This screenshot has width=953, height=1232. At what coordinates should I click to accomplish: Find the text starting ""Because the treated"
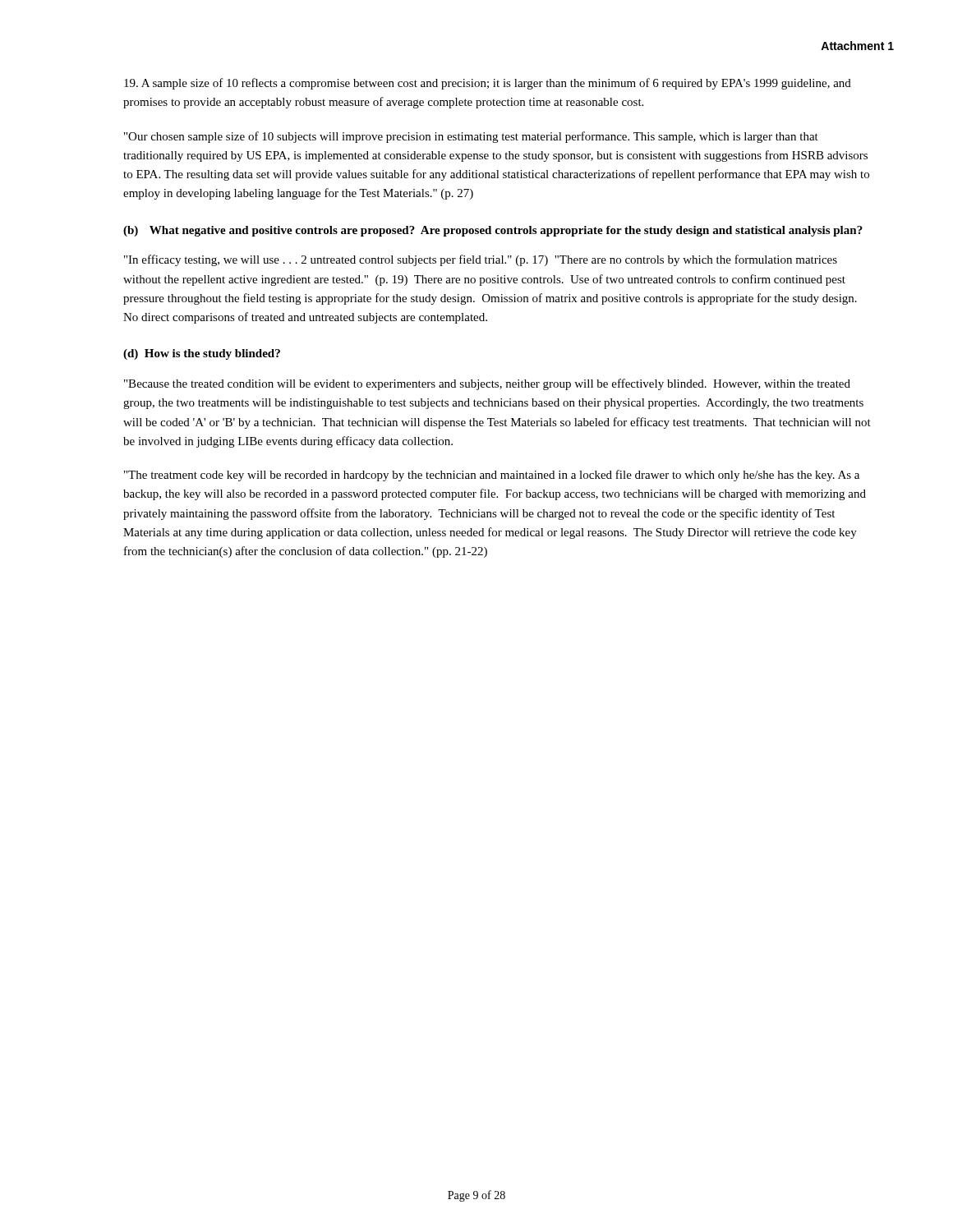pyautogui.click(x=497, y=412)
